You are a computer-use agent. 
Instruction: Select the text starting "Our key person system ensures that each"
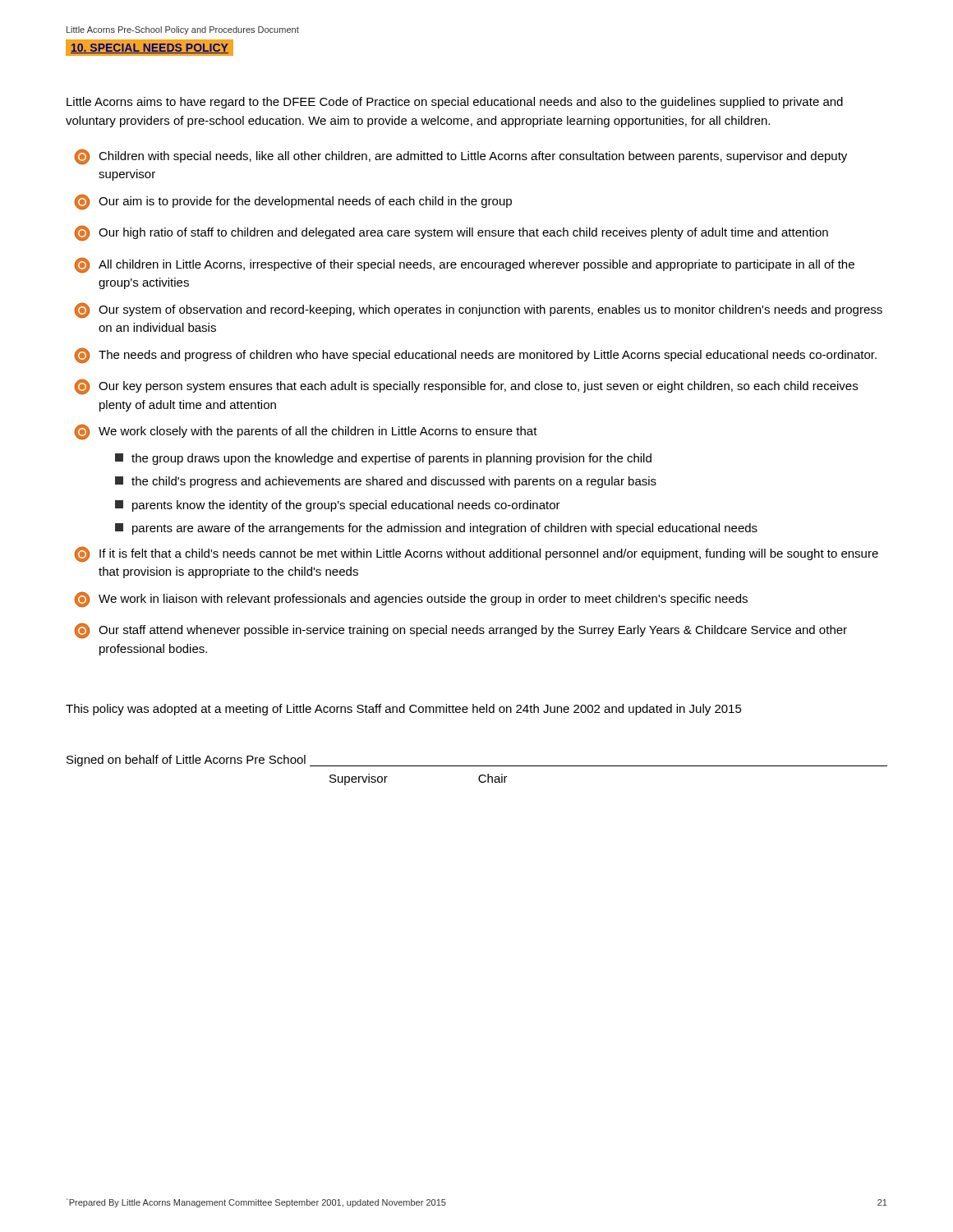click(x=481, y=395)
